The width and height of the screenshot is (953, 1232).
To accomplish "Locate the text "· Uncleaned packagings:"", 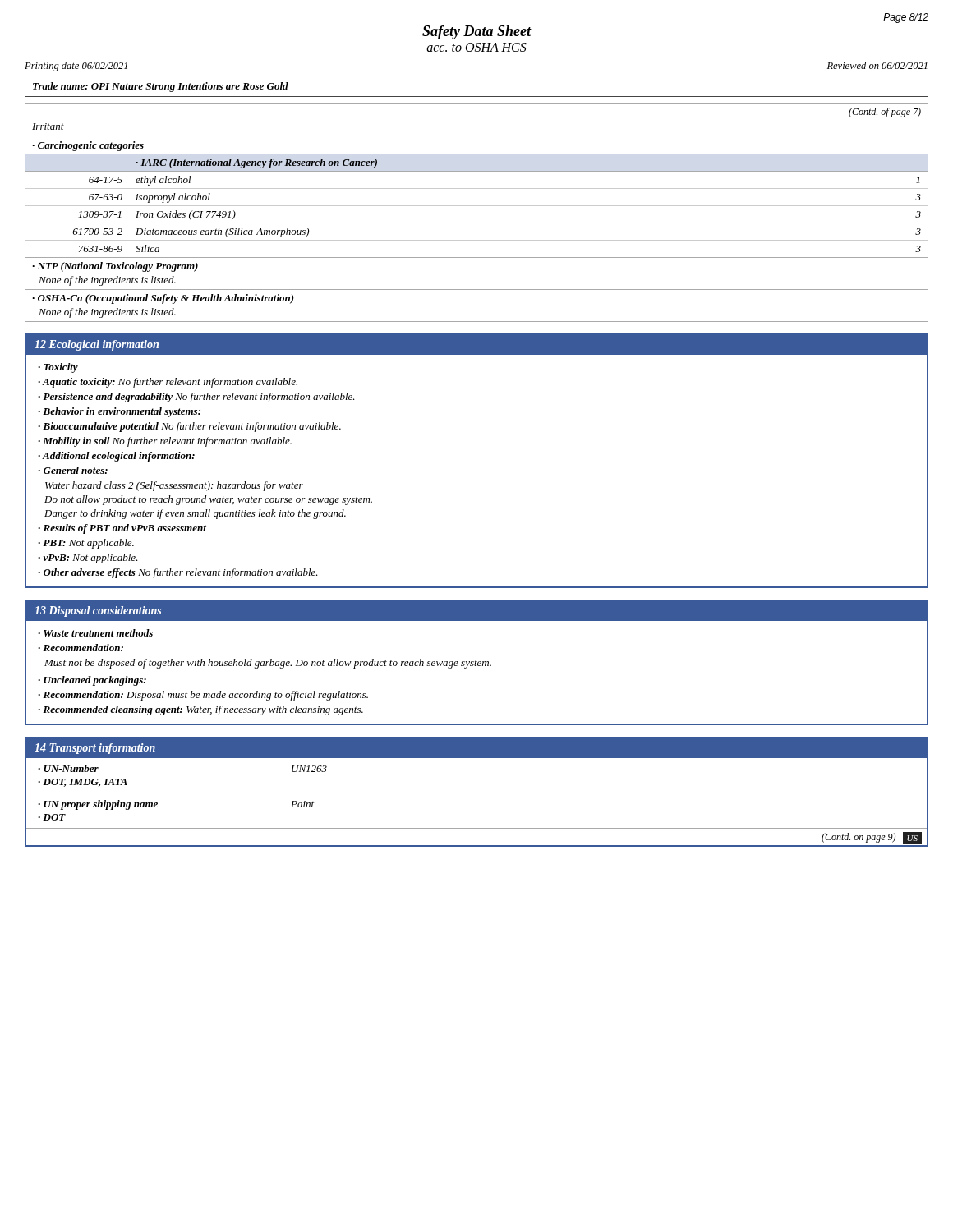I will click(x=92, y=680).
